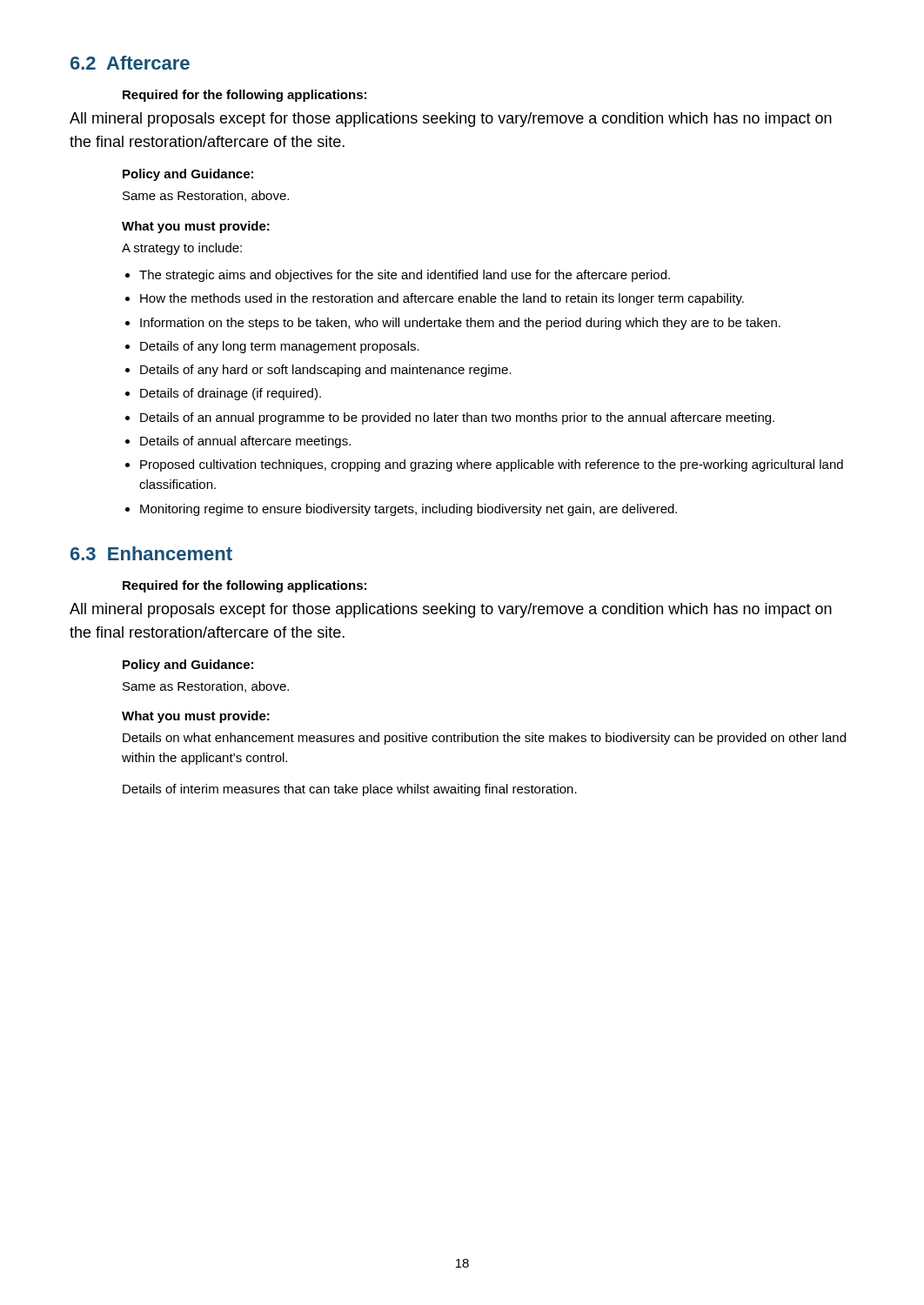The image size is (924, 1305).
Task: Where does it say "Details of drainage (if required)."?
Action: (x=231, y=393)
